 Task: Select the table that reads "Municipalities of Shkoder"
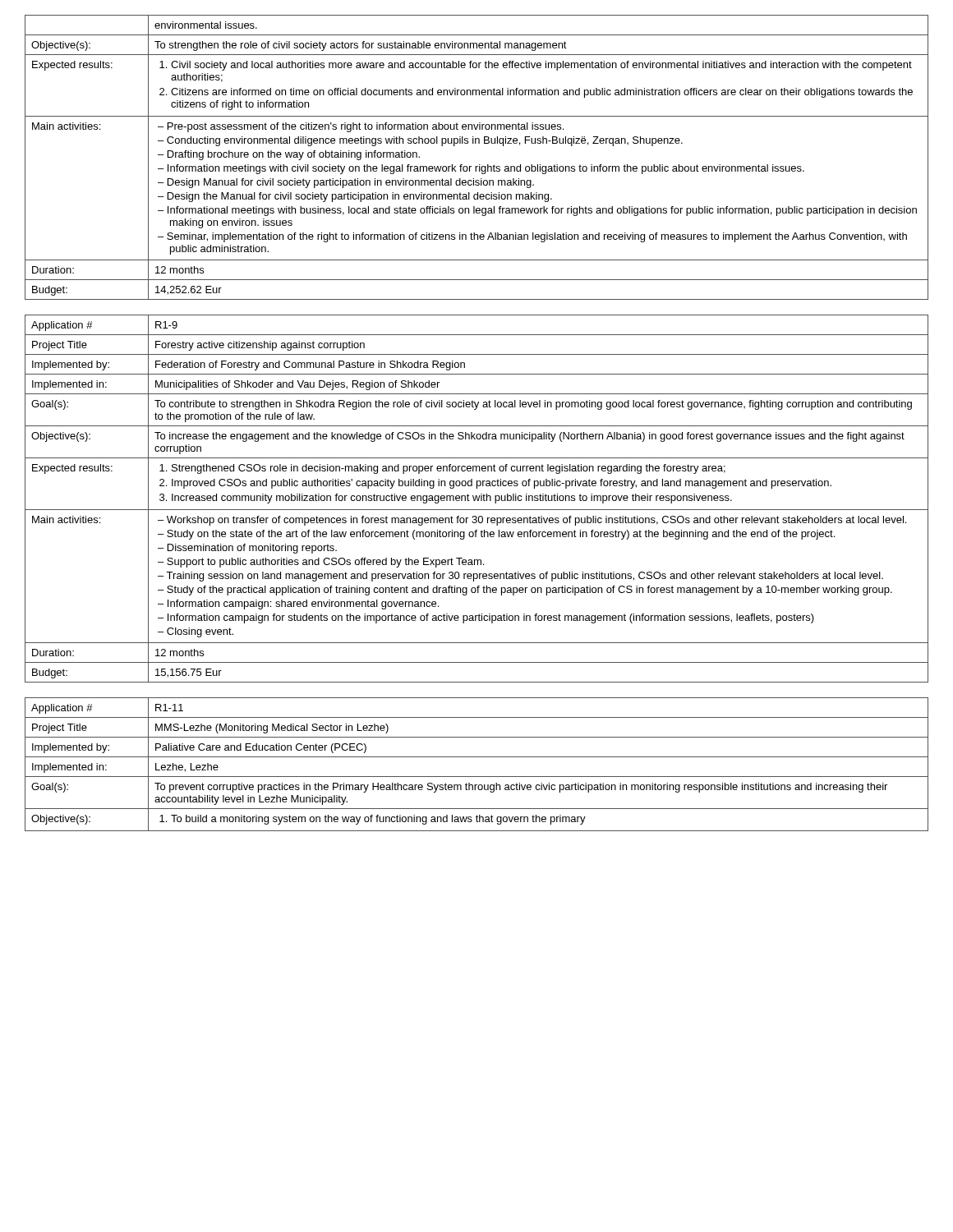click(x=476, y=499)
